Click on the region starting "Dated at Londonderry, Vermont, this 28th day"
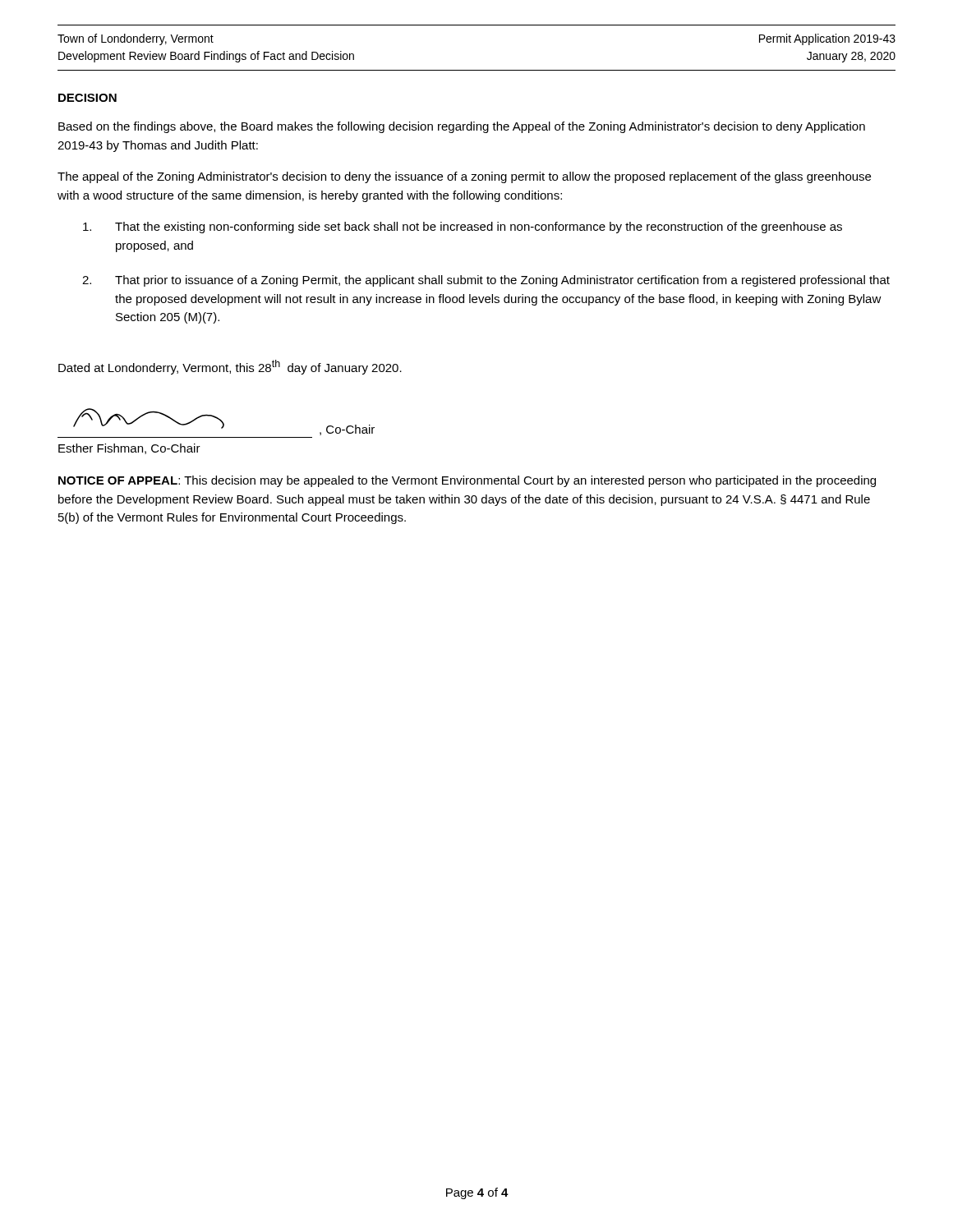 point(230,366)
